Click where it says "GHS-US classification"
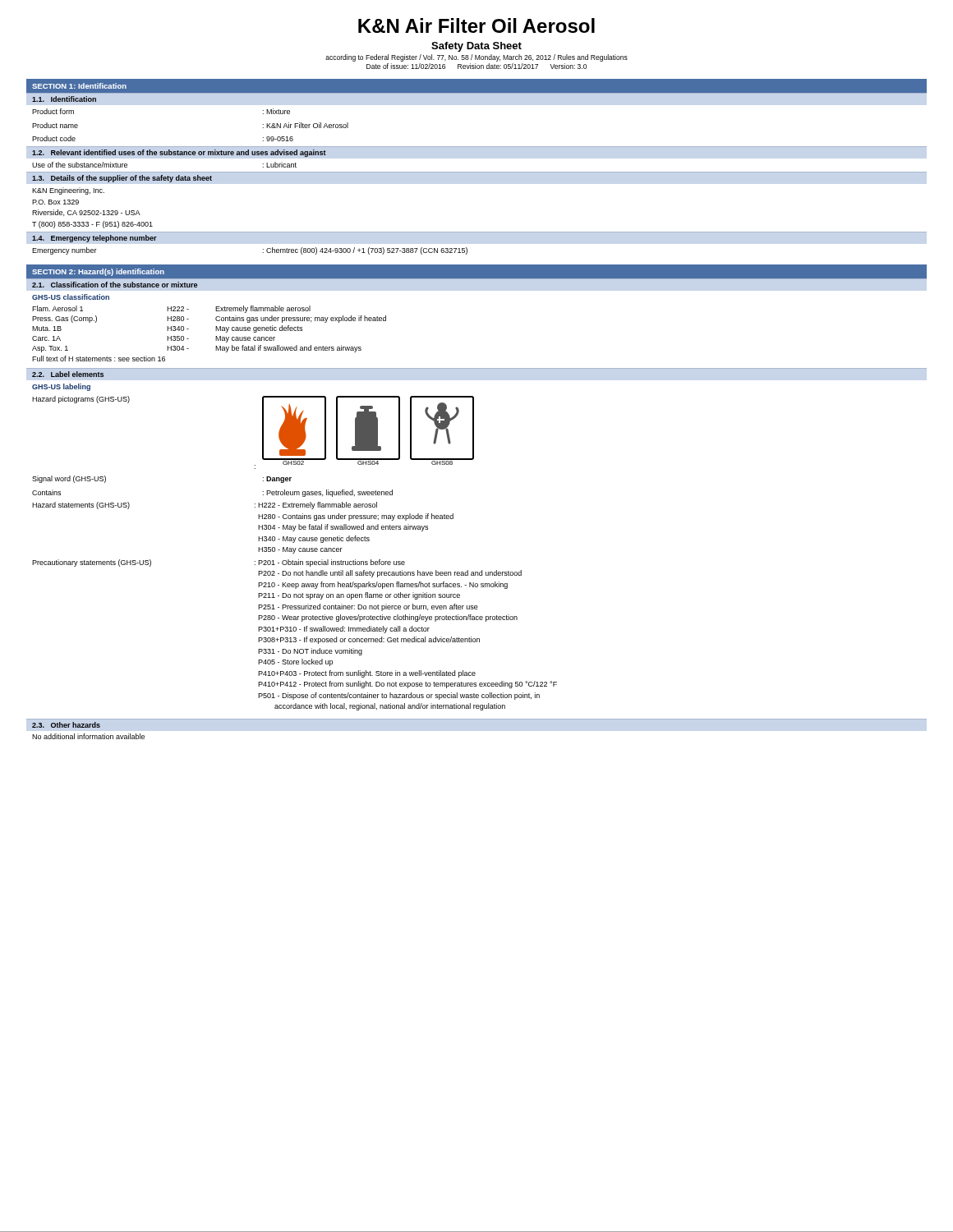 [71, 297]
